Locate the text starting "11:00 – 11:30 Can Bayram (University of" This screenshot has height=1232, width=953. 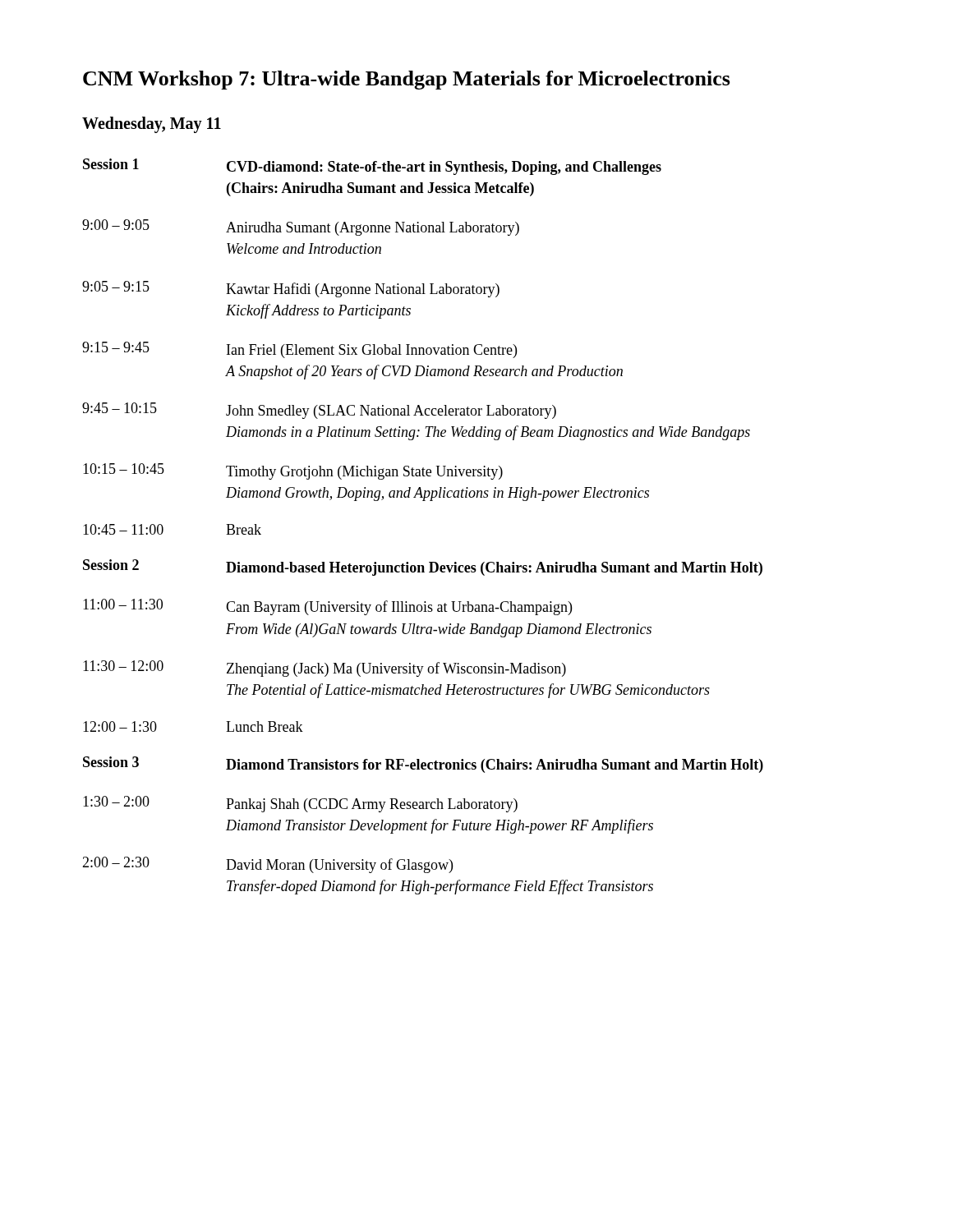[x=476, y=618]
